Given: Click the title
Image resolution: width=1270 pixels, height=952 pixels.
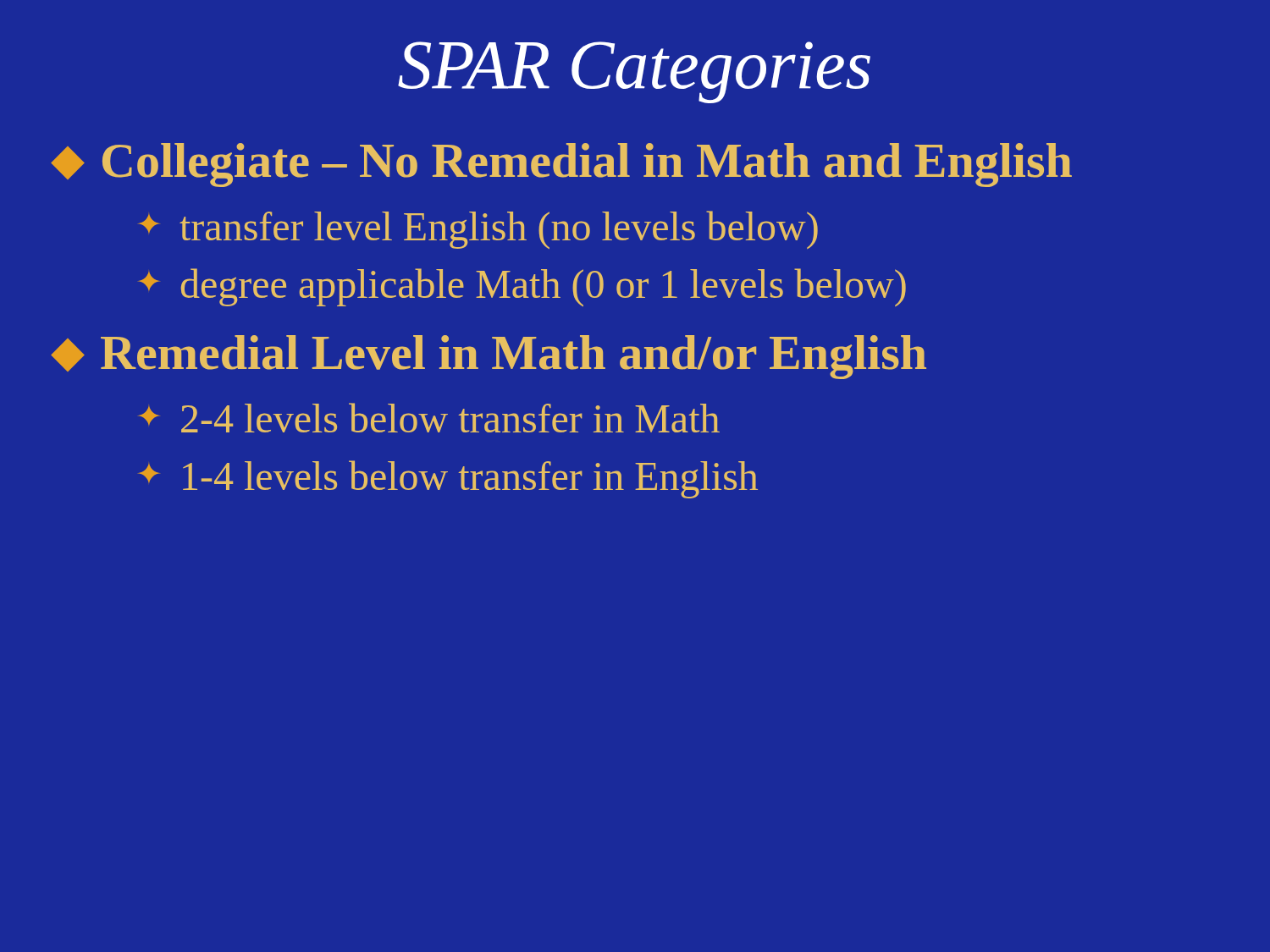Looking at the screenshot, I should (x=635, y=65).
